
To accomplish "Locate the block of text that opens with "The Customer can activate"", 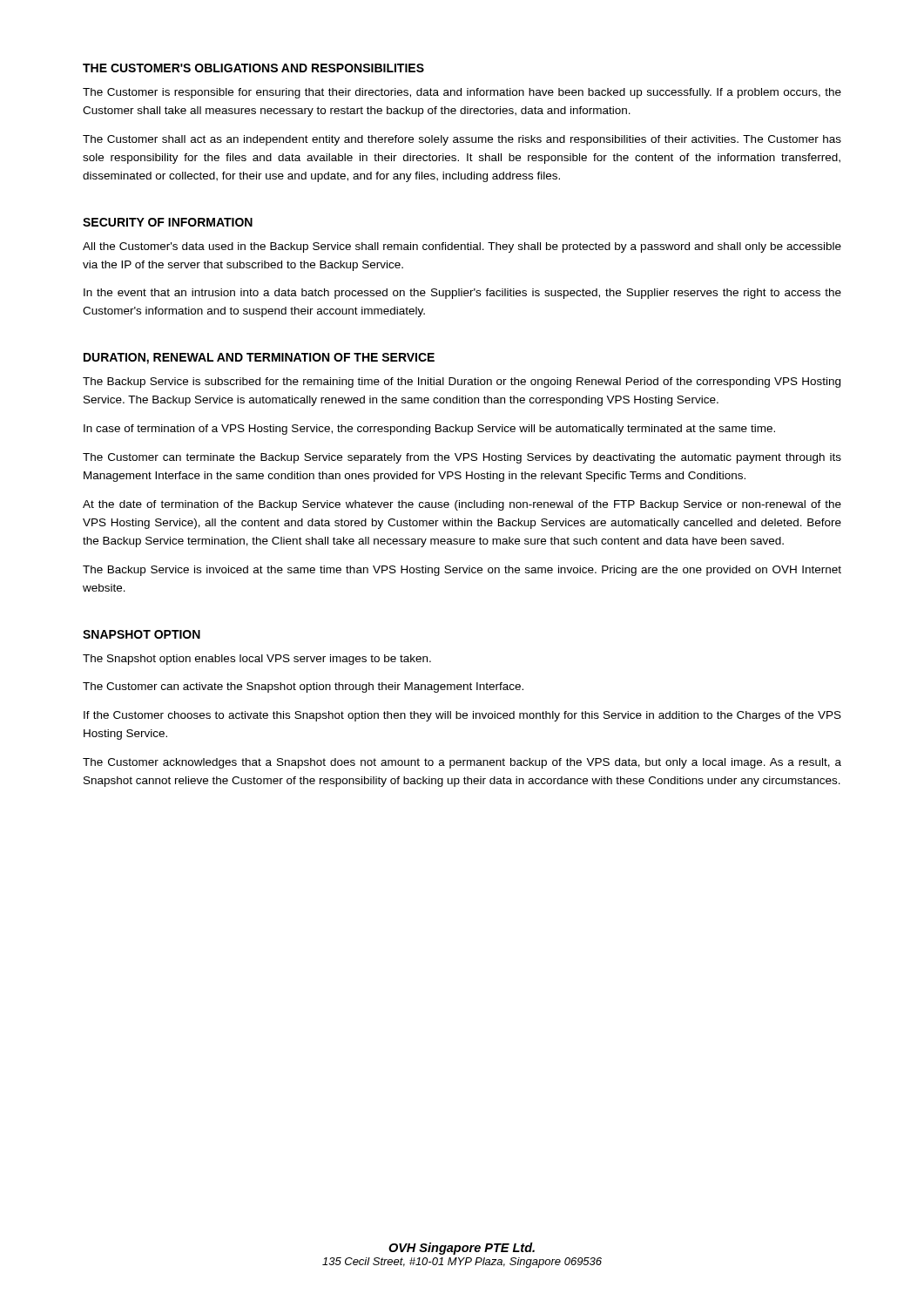I will click(304, 687).
